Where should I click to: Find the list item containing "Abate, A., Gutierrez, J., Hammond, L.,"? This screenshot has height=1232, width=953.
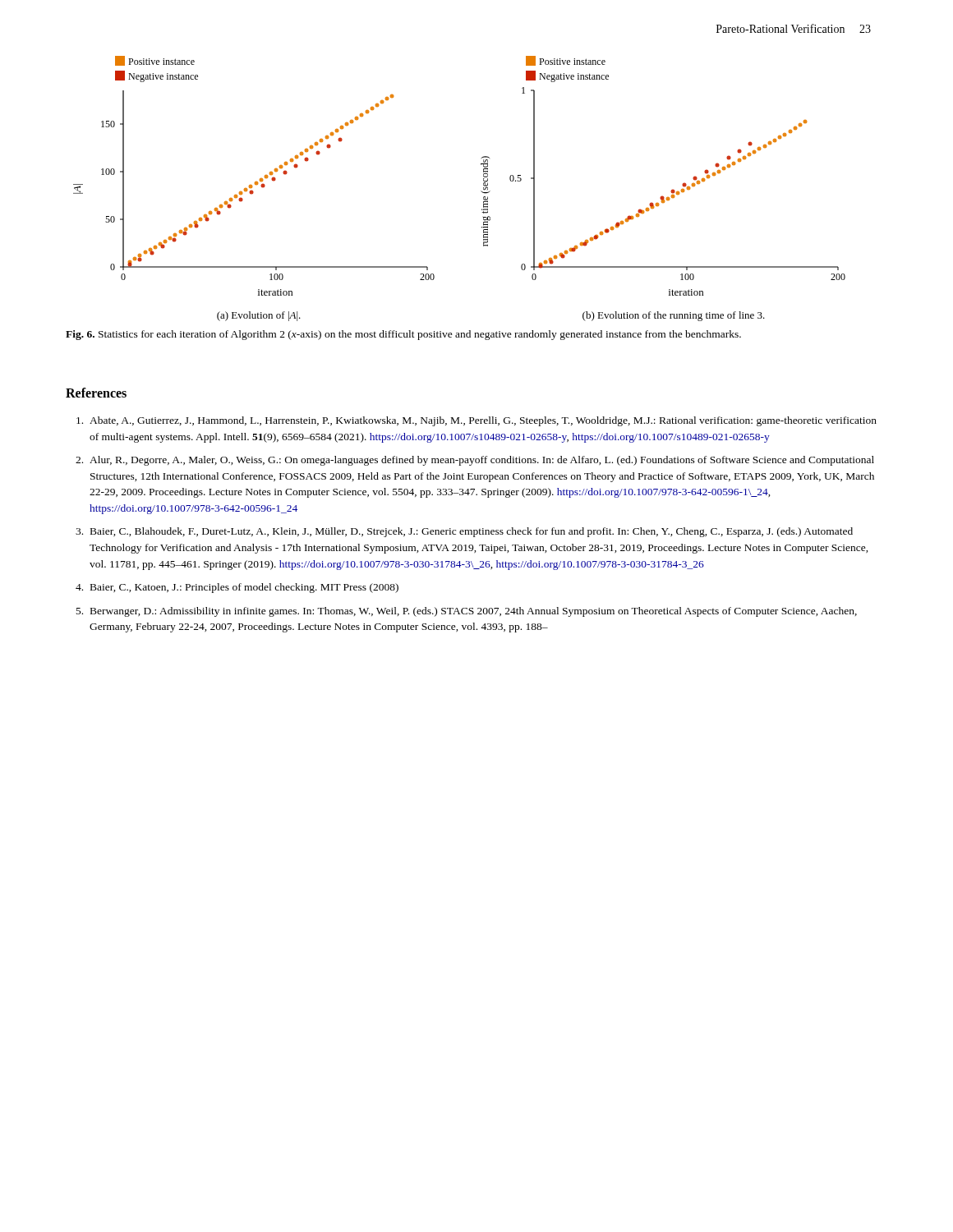pyautogui.click(x=476, y=428)
